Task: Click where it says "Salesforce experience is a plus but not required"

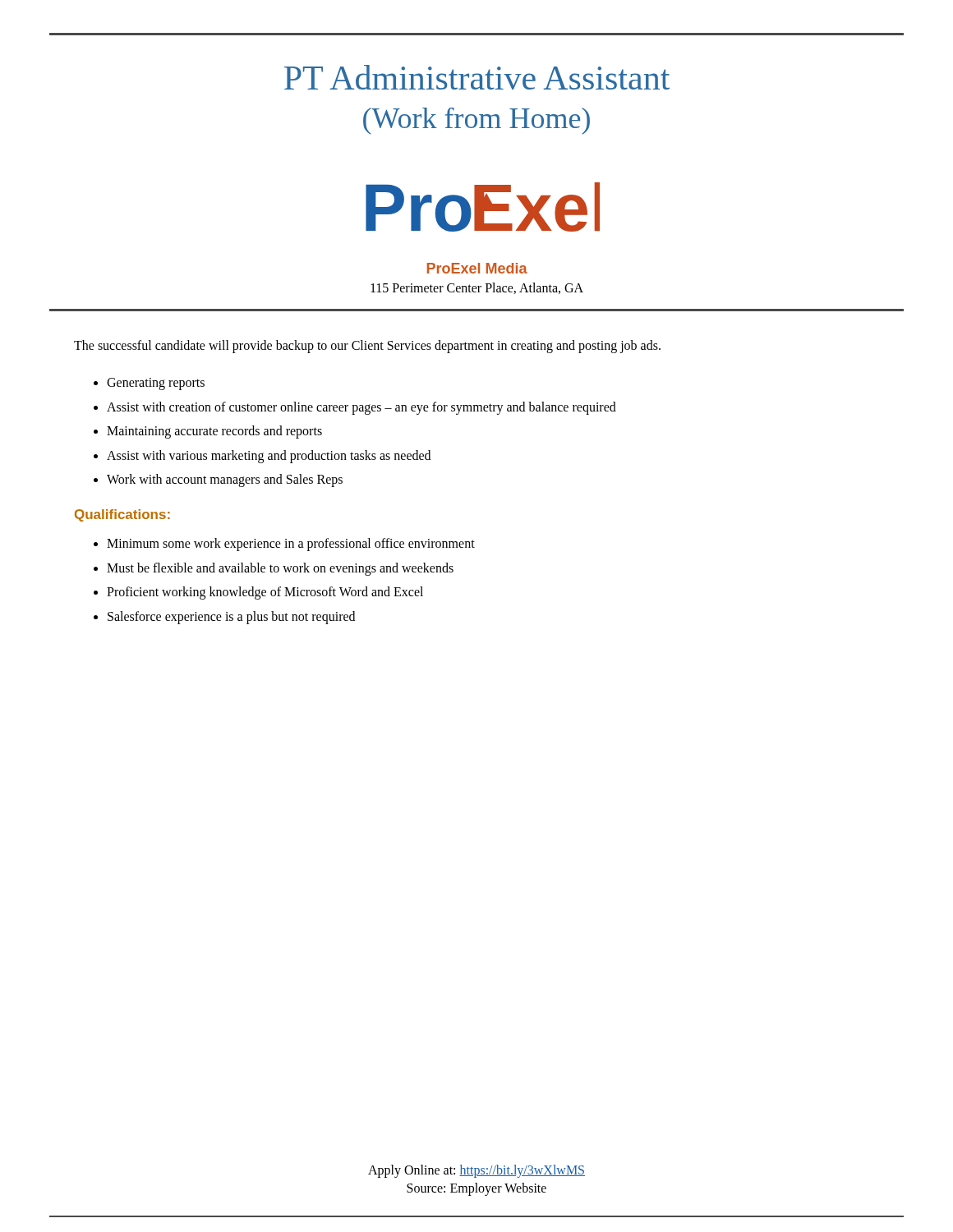Action: point(231,616)
